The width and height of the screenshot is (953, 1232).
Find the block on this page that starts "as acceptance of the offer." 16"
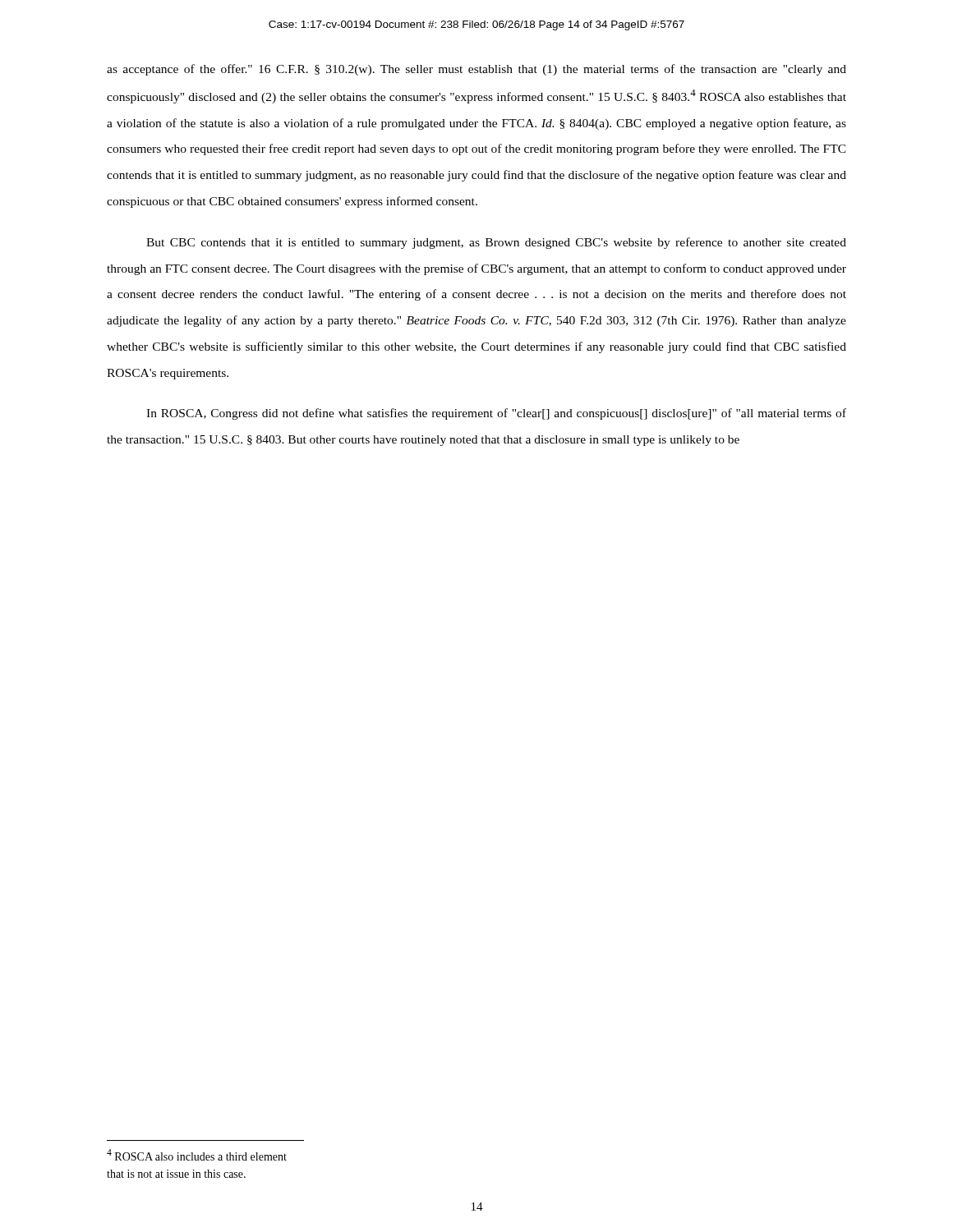[476, 135]
